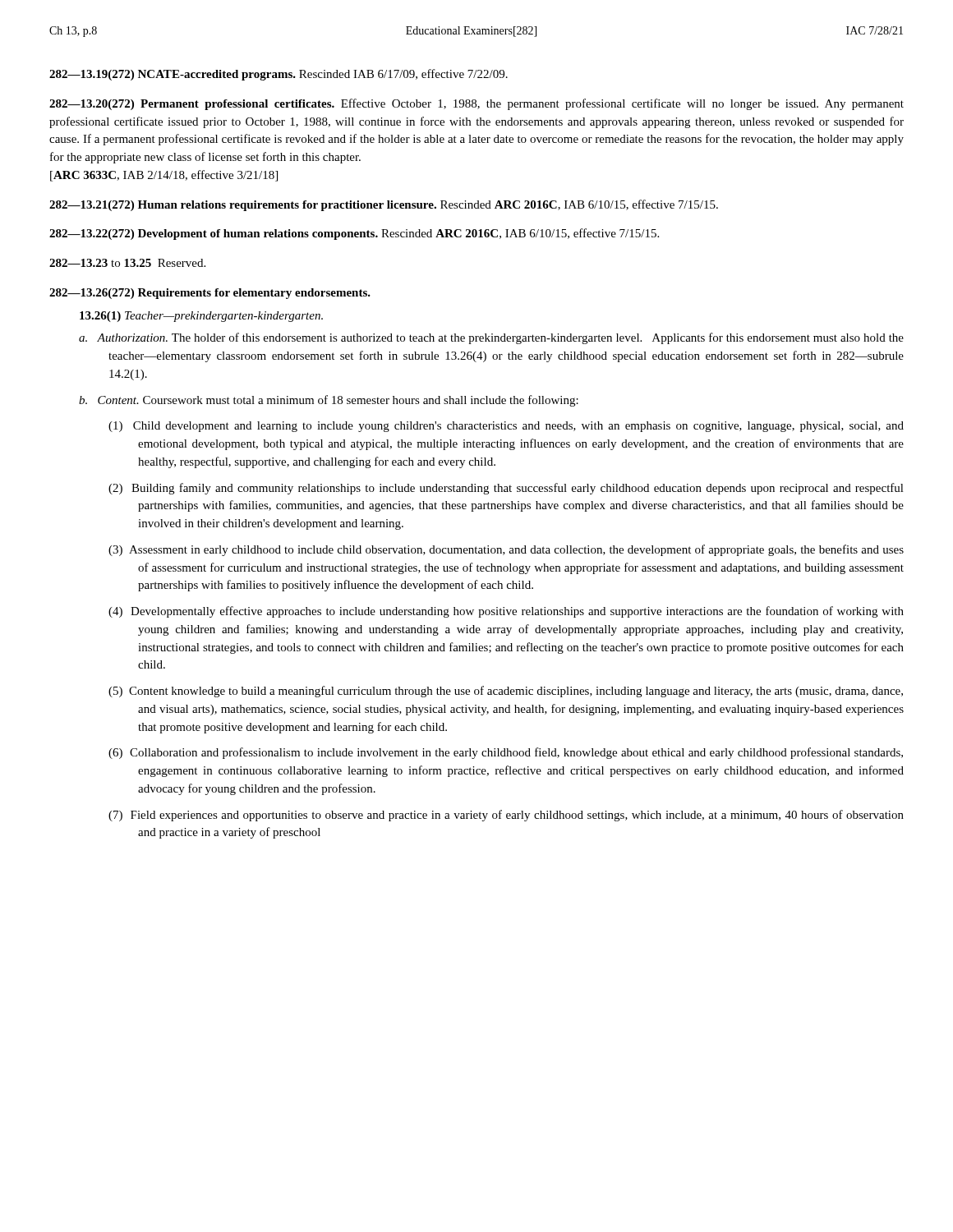Image resolution: width=953 pixels, height=1232 pixels.
Task: Navigate to the region starting "26(1) Teacher—prekindergarten-kindergarten."
Action: click(x=201, y=317)
